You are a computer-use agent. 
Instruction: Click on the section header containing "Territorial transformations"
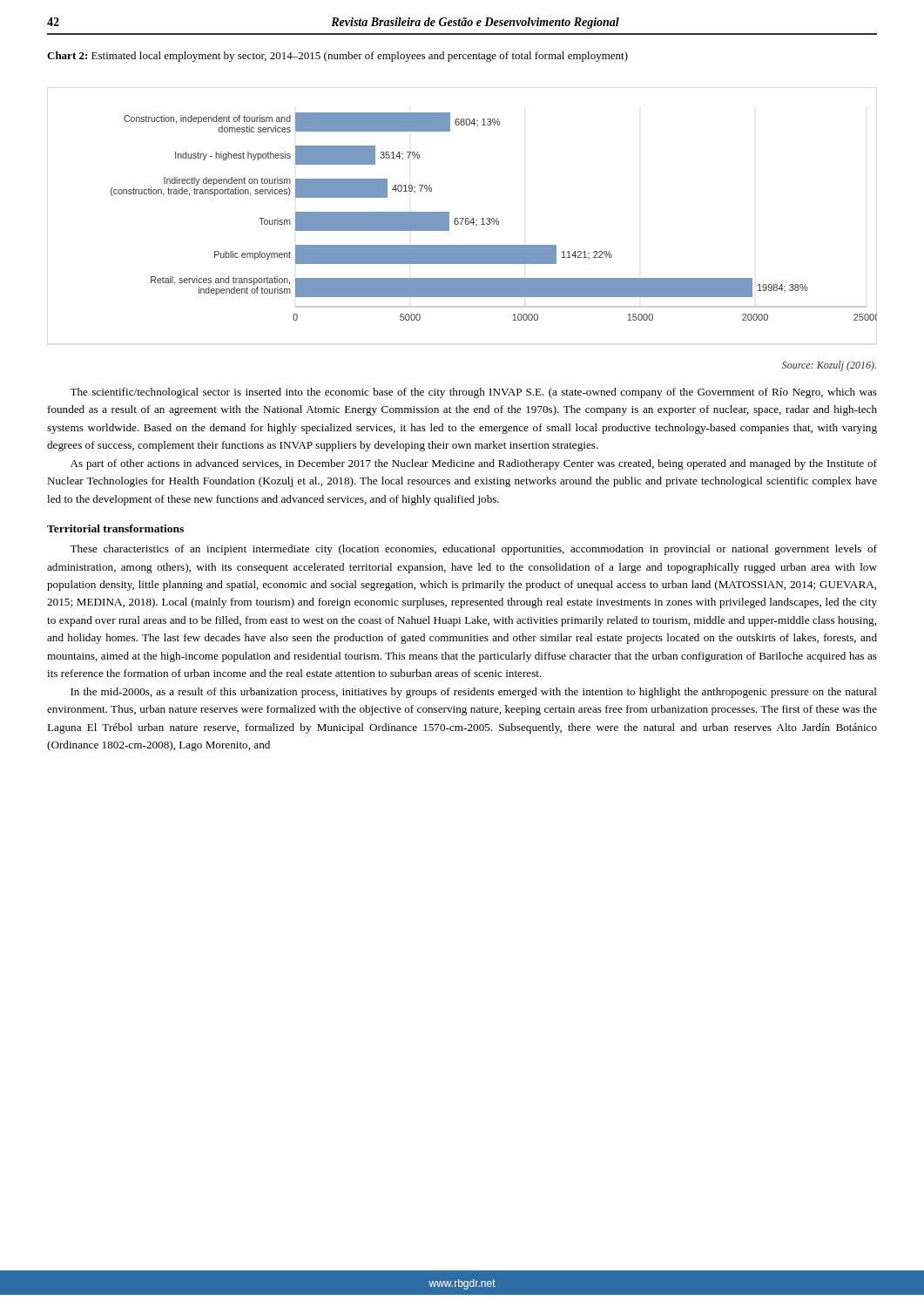point(116,529)
